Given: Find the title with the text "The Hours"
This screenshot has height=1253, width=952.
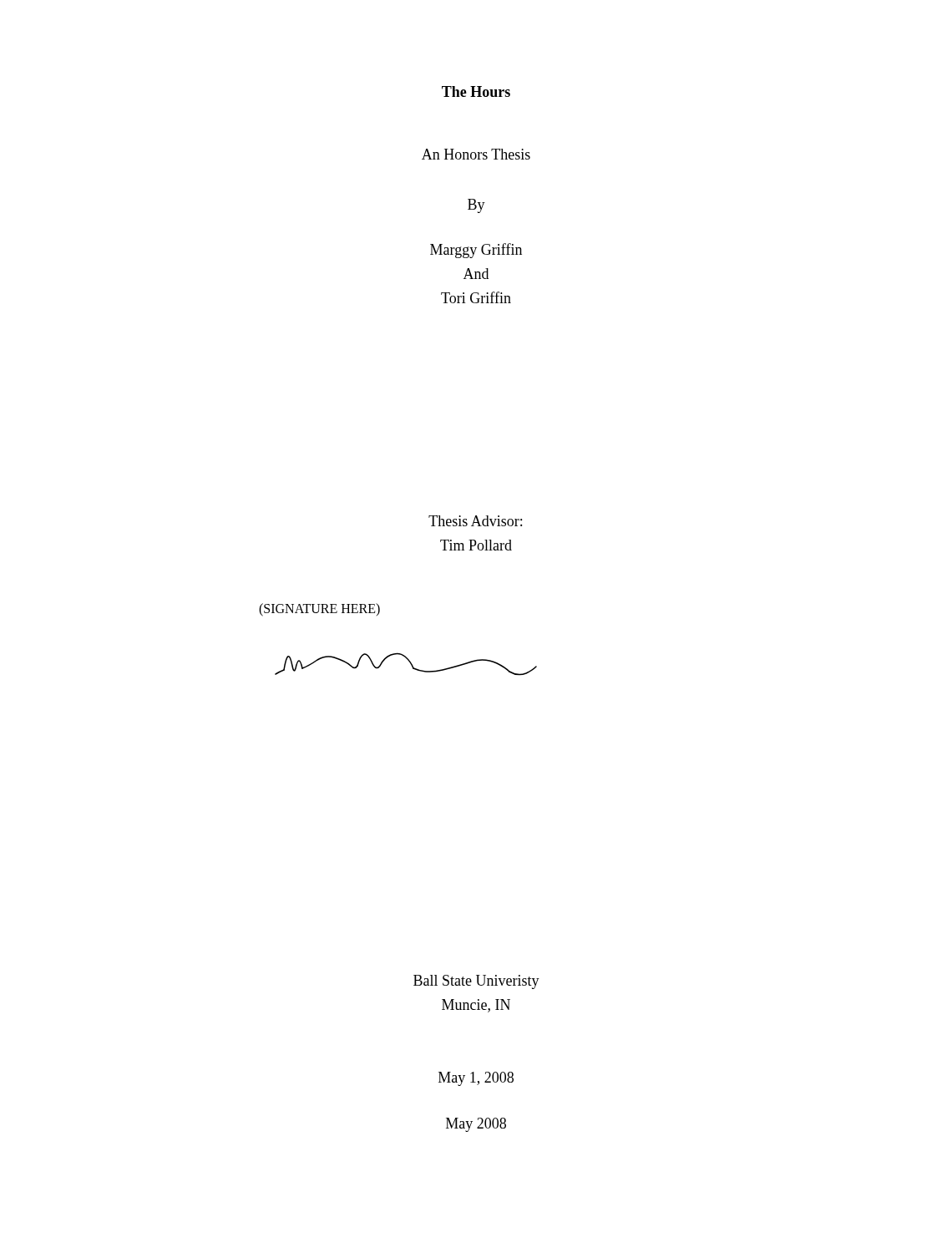Looking at the screenshot, I should [476, 92].
